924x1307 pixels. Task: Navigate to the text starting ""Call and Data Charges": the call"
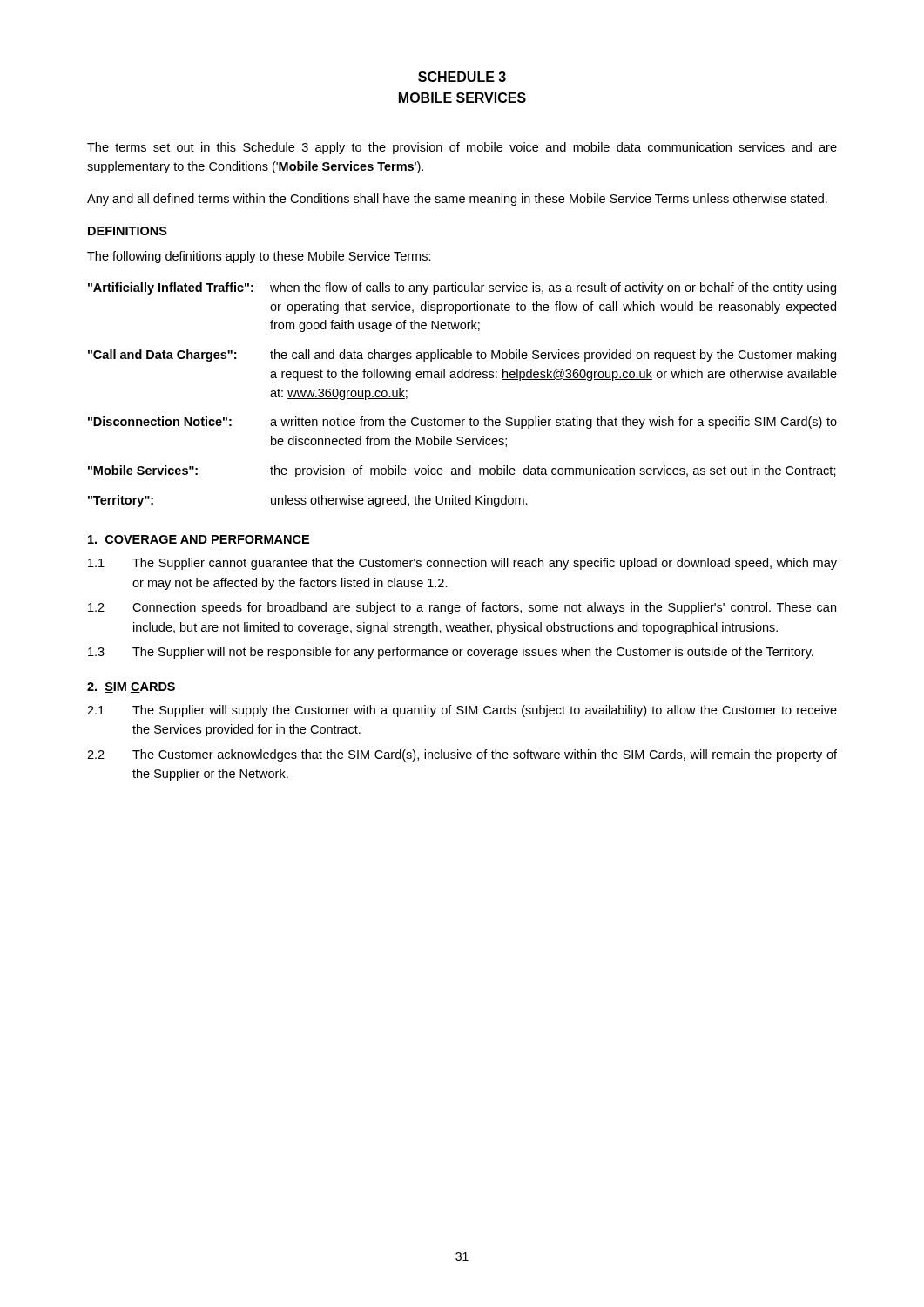(462, 376)
